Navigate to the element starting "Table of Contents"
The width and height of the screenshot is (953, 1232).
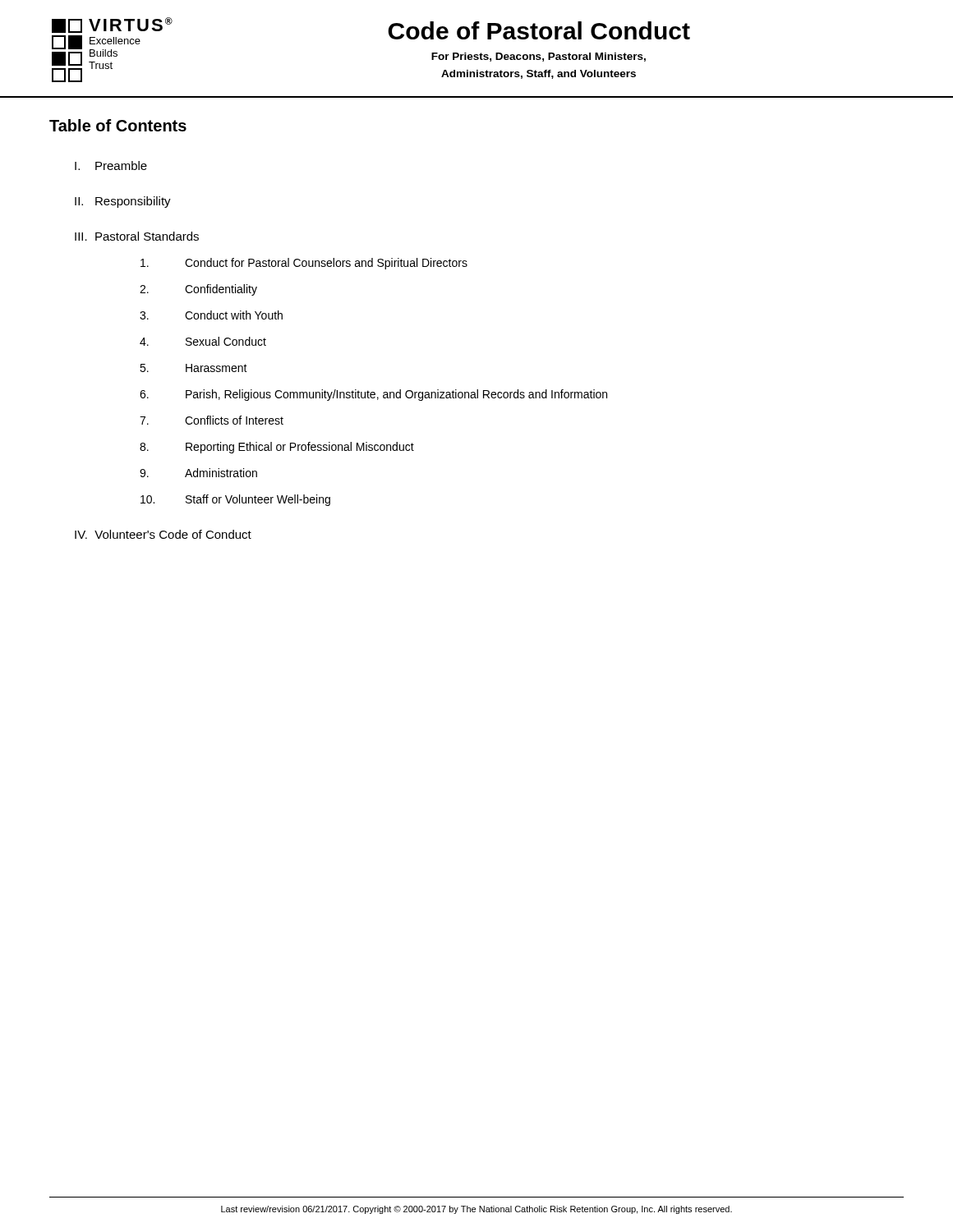118,126
